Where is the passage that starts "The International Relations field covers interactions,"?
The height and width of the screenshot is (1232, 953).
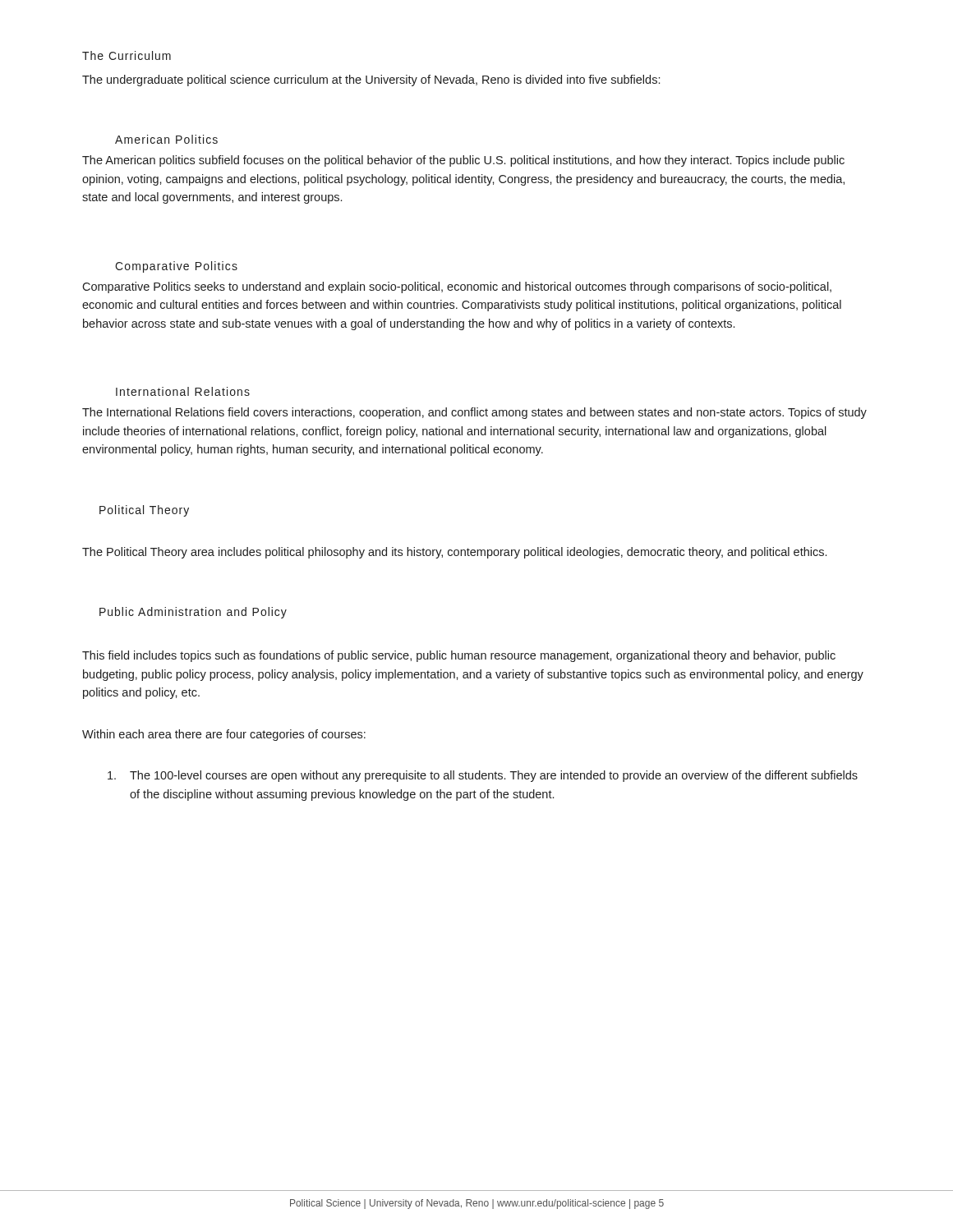tap(474, 431)
